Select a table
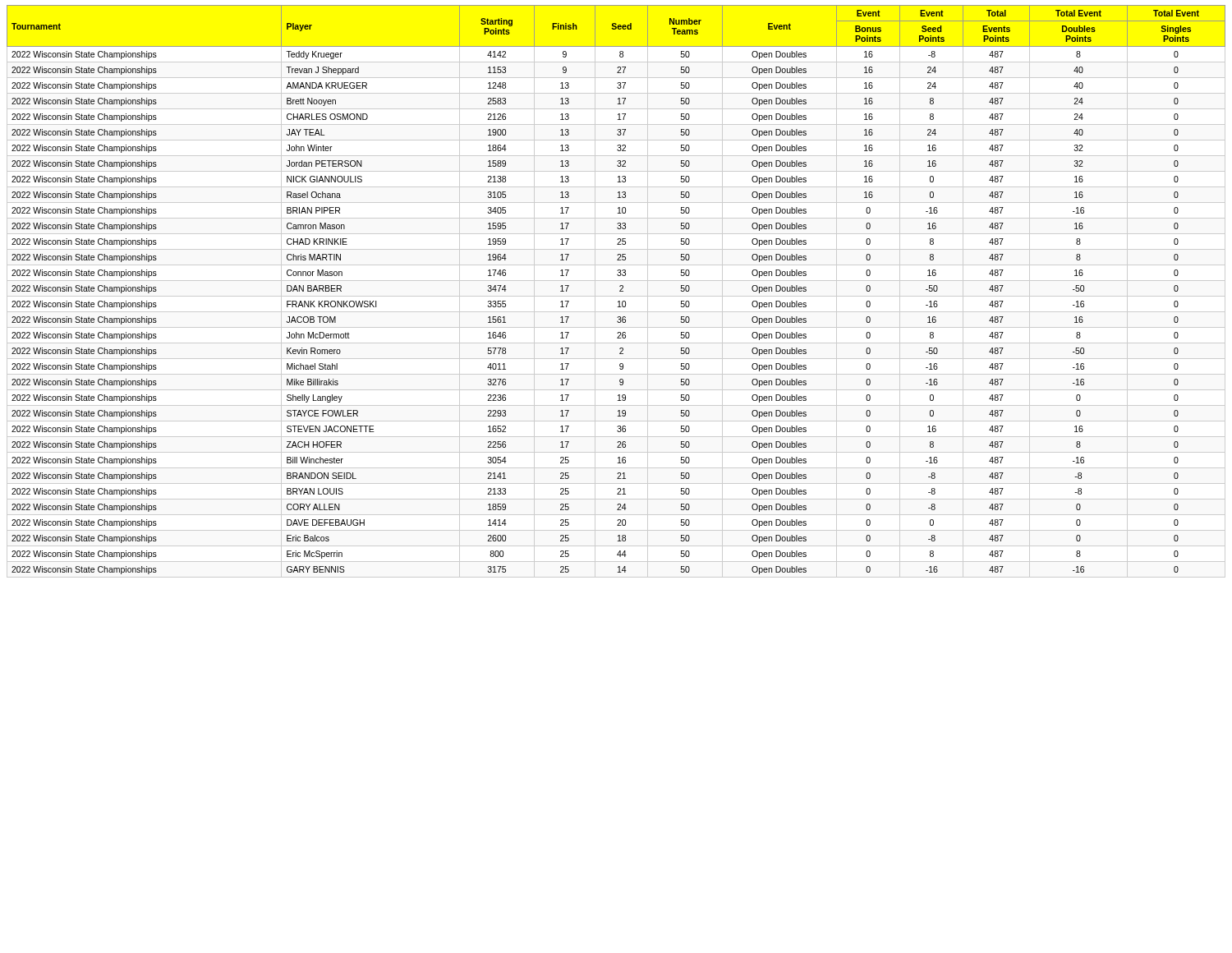 (x=616, y=291)
